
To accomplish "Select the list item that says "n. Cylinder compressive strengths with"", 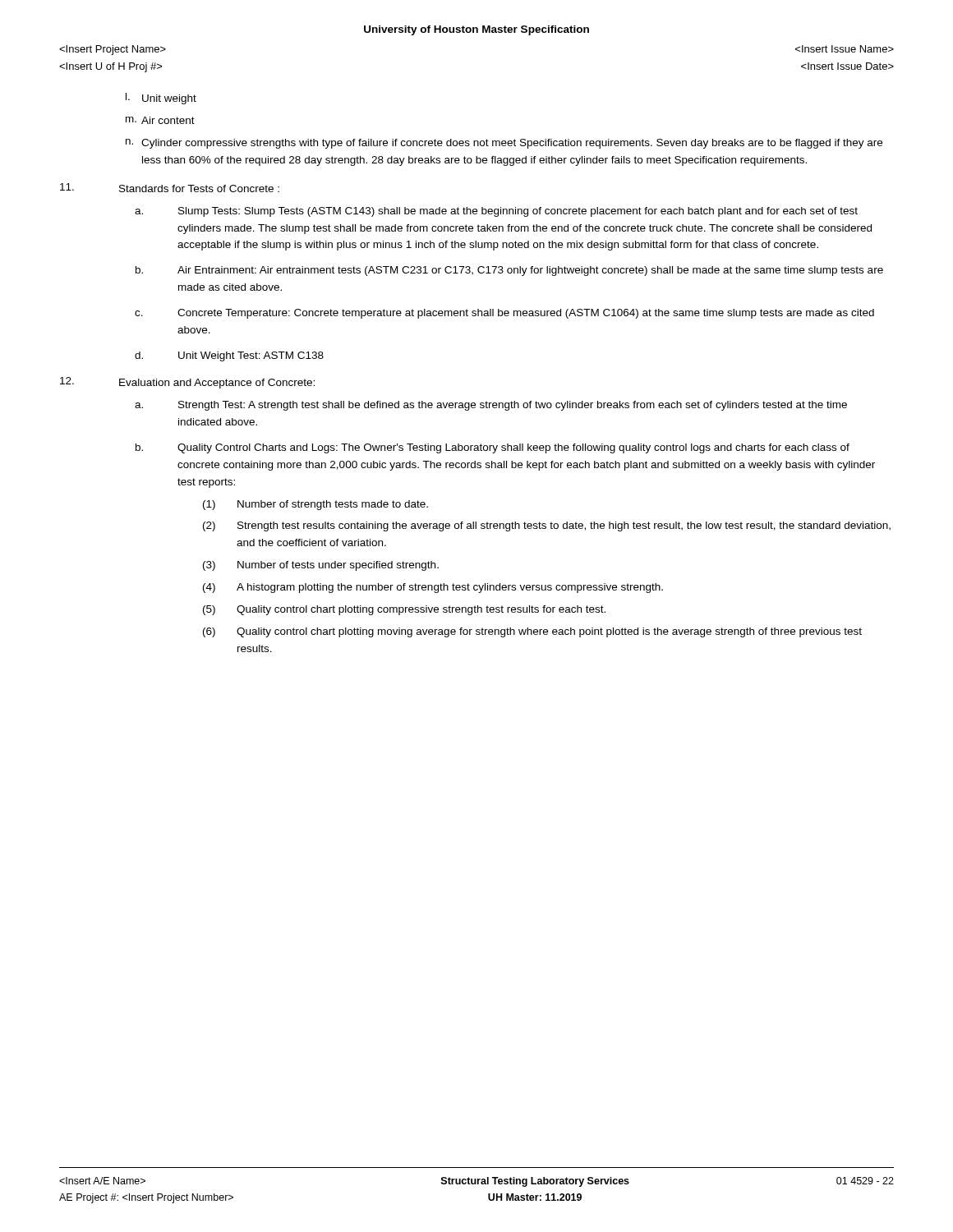I will coord(476,152).
